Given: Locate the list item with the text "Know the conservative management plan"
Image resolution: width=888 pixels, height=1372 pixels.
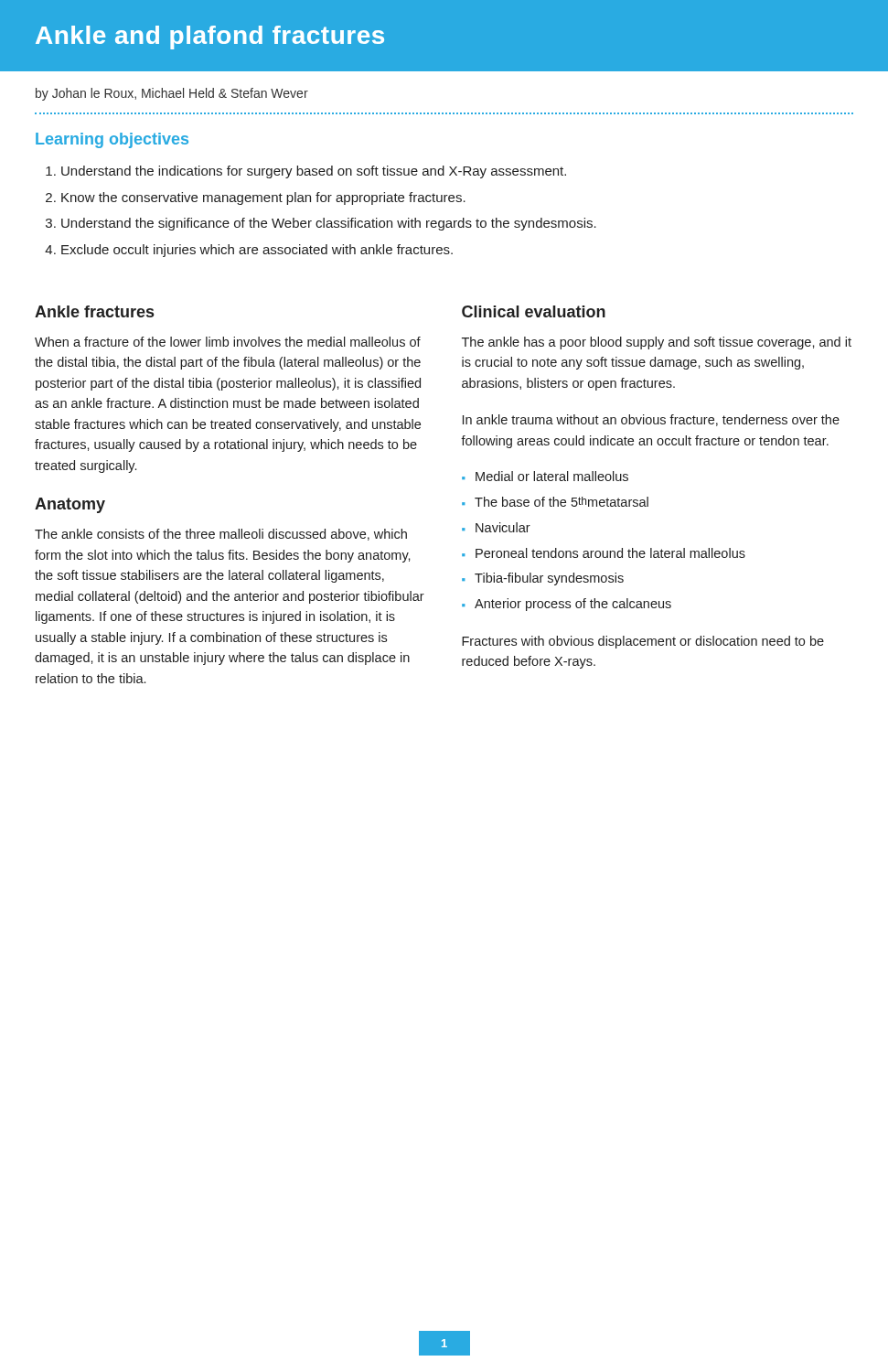Looking at the screenshot, I should point(263,197).
